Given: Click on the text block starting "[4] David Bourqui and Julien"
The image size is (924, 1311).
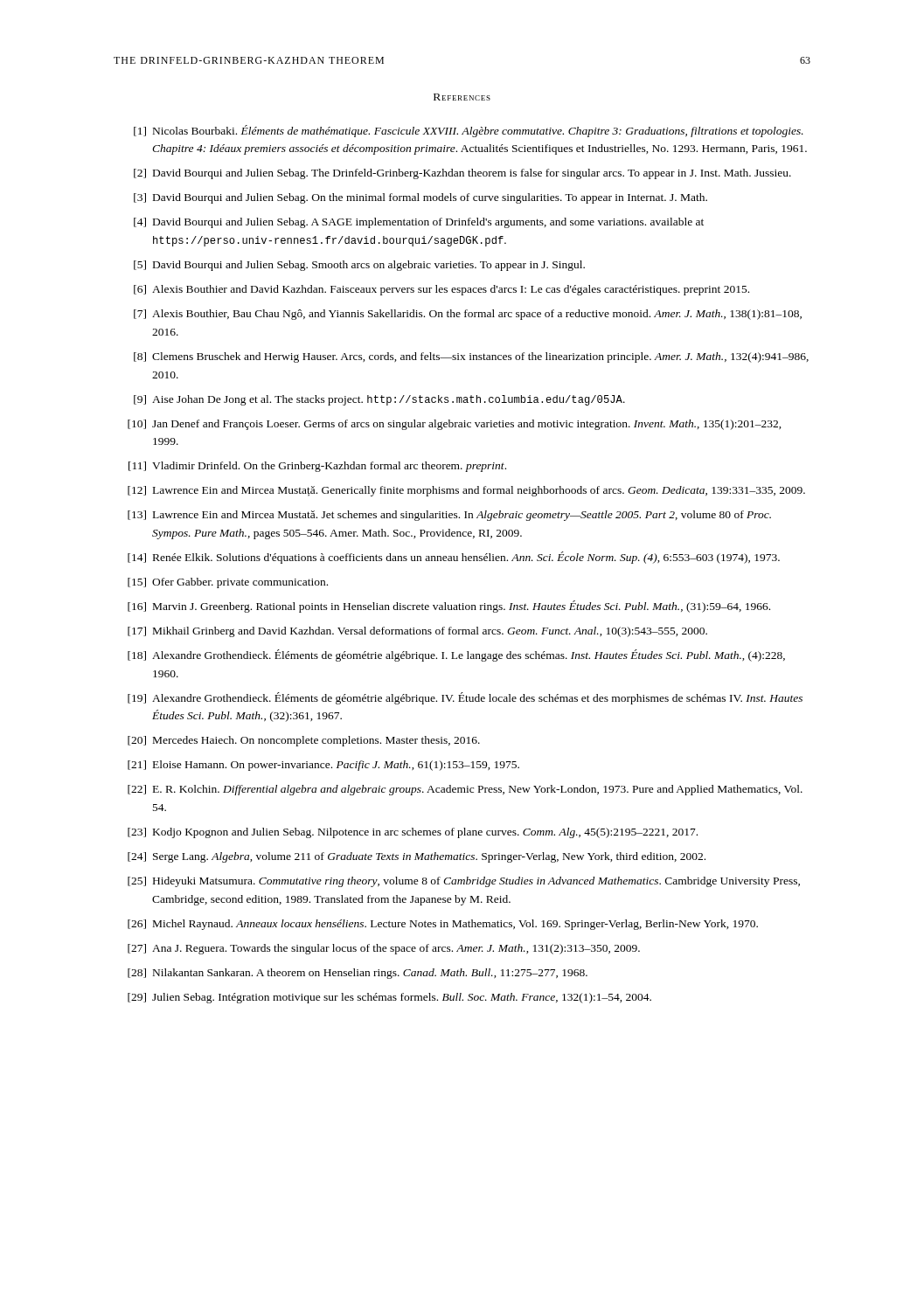Looking at the screenshot, I should (462, 232).
